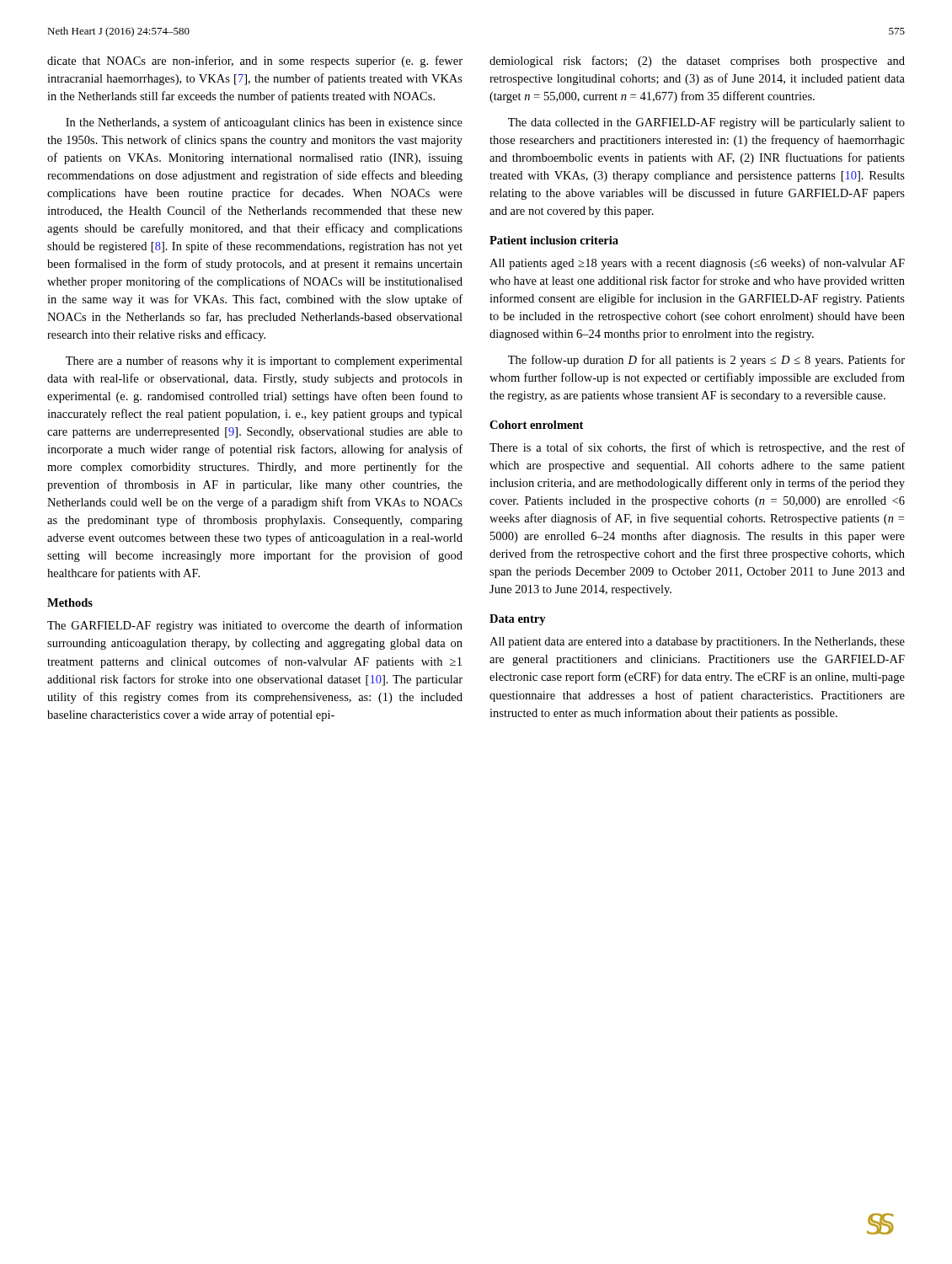Point to the block beginning "The data collected in"
The width and height of the screenshot is (952, 1264).
pyautogui.click(x=697, y=167)
